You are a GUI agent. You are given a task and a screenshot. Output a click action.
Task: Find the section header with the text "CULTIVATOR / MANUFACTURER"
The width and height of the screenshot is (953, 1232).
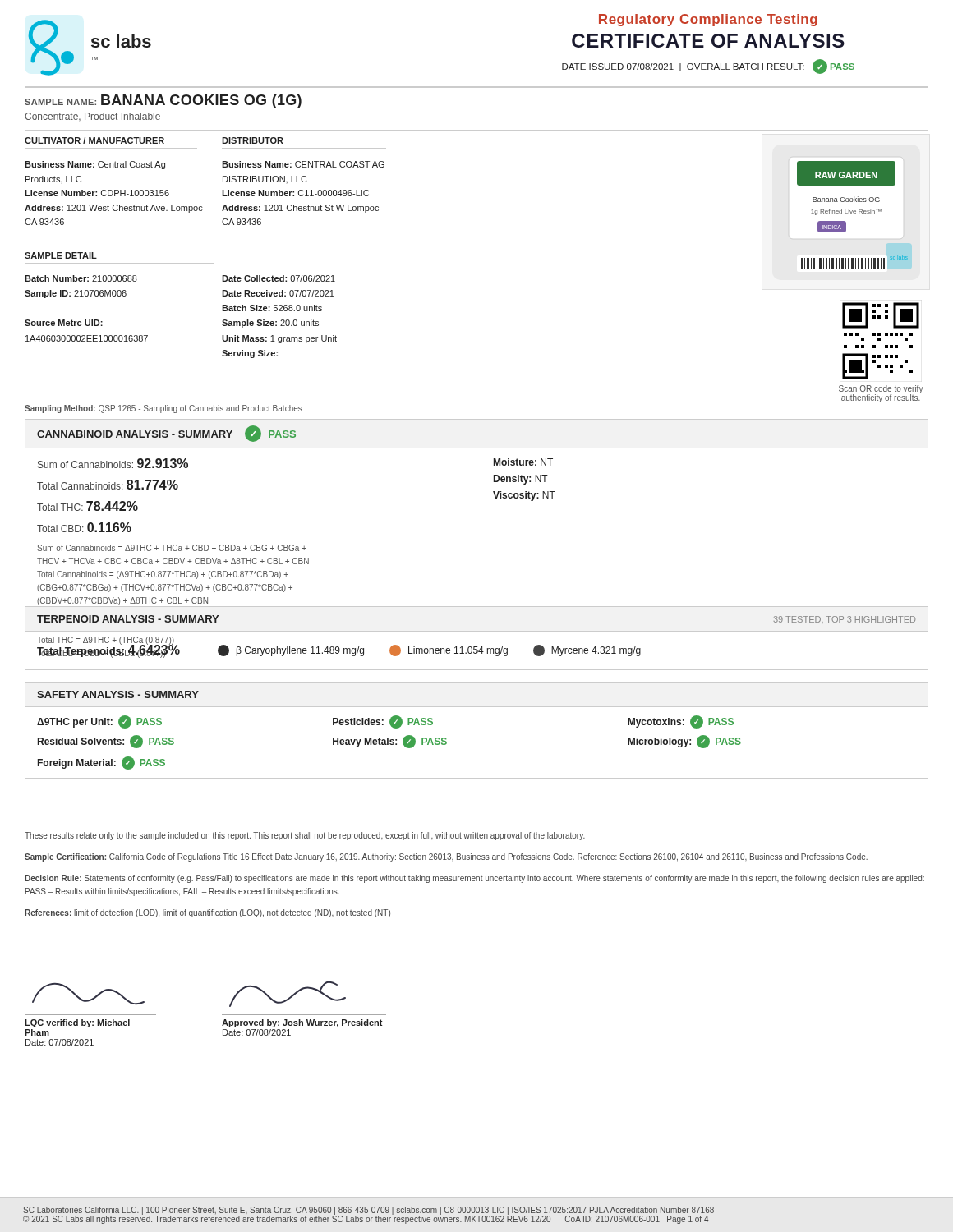click(111, 142)
